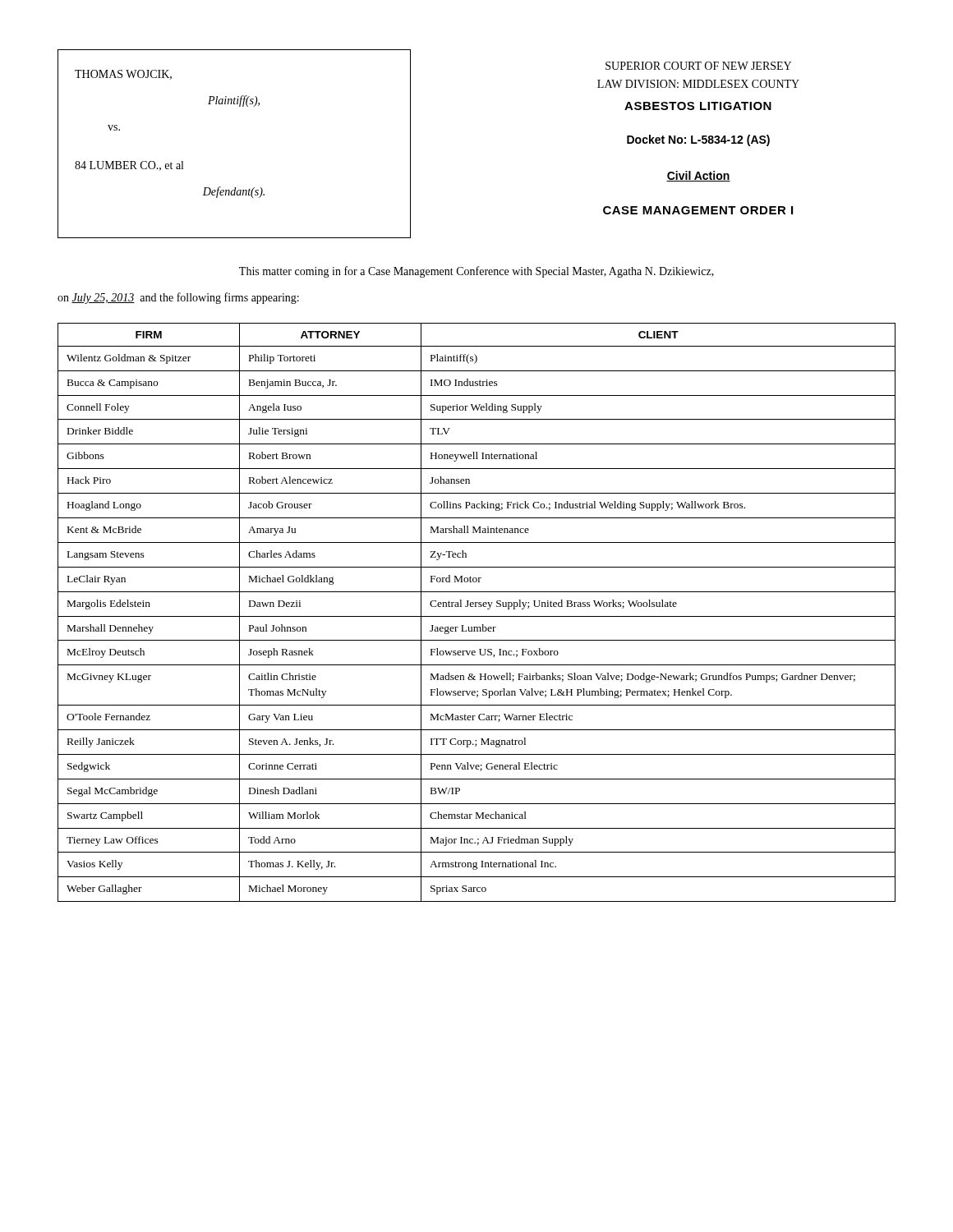Click on the text with the text "Docket No: L-5834-12 (AS)"
Image resolution: width=953 pixels, height=1232 pixels.
click(698, 139)
